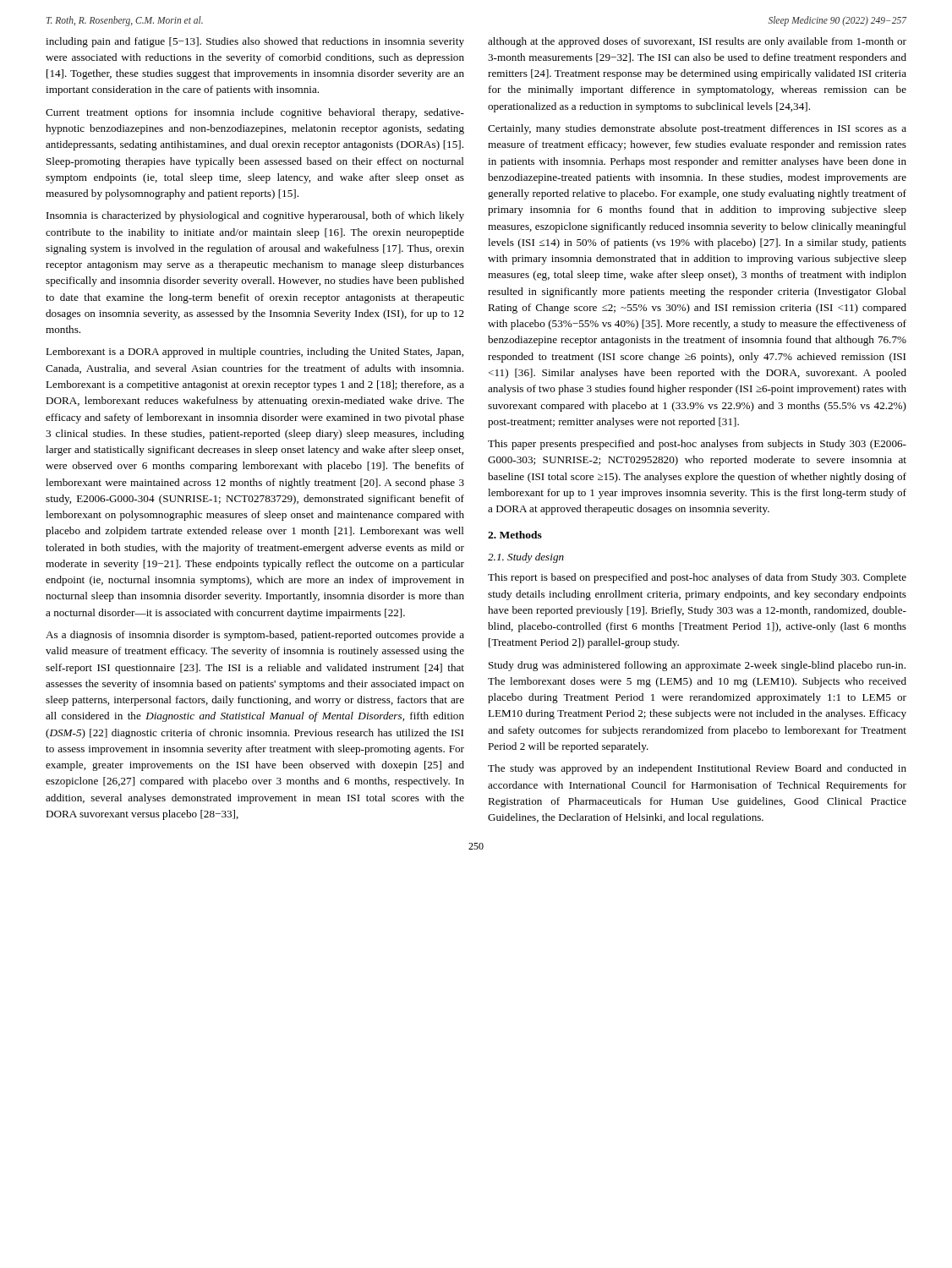952x1268 pixels.
Task: Locate the text block that reads "although at the approved doses of suvorexant, ISI"
Action: 697,275
